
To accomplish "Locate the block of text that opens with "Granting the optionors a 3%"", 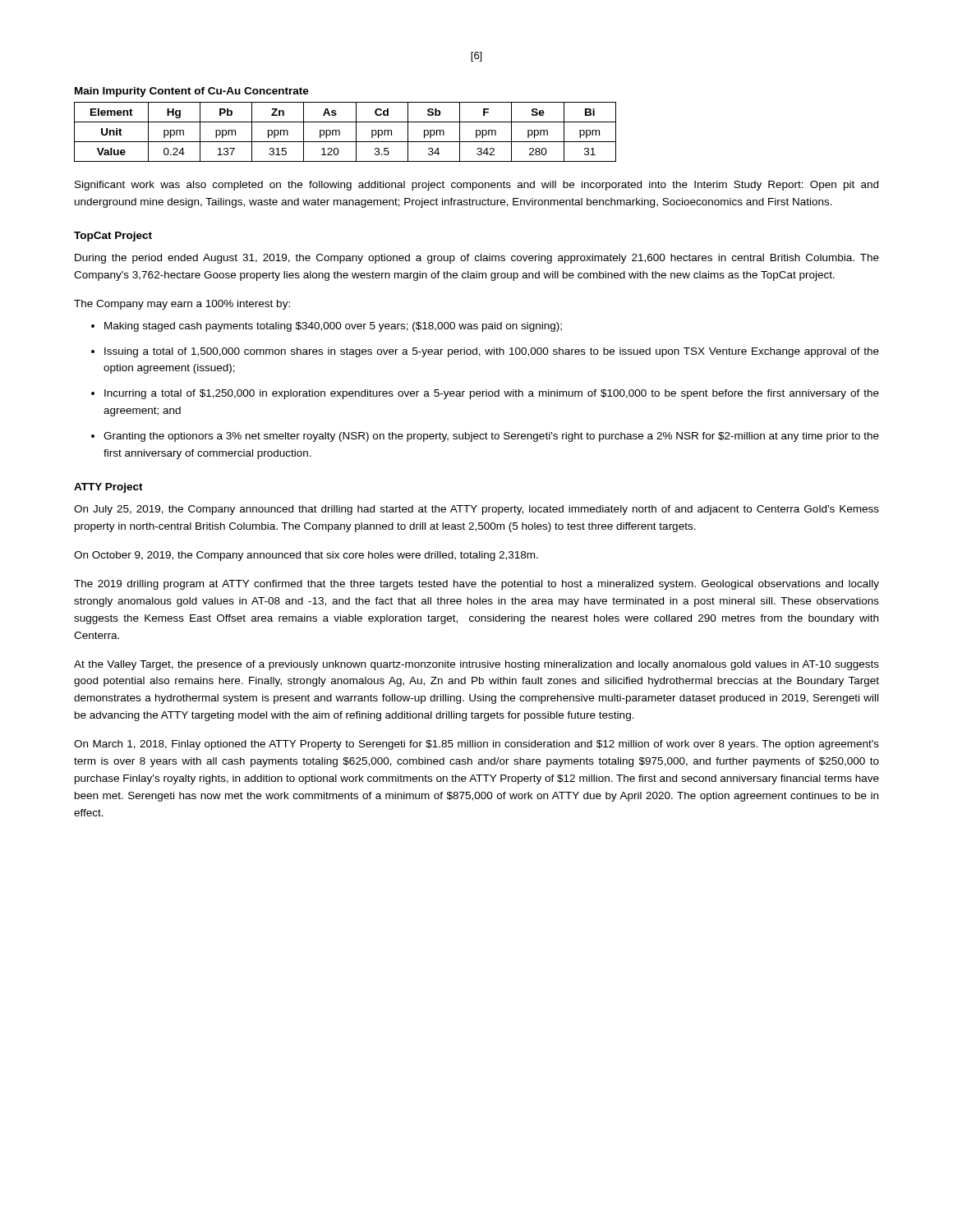I will 491,445.
